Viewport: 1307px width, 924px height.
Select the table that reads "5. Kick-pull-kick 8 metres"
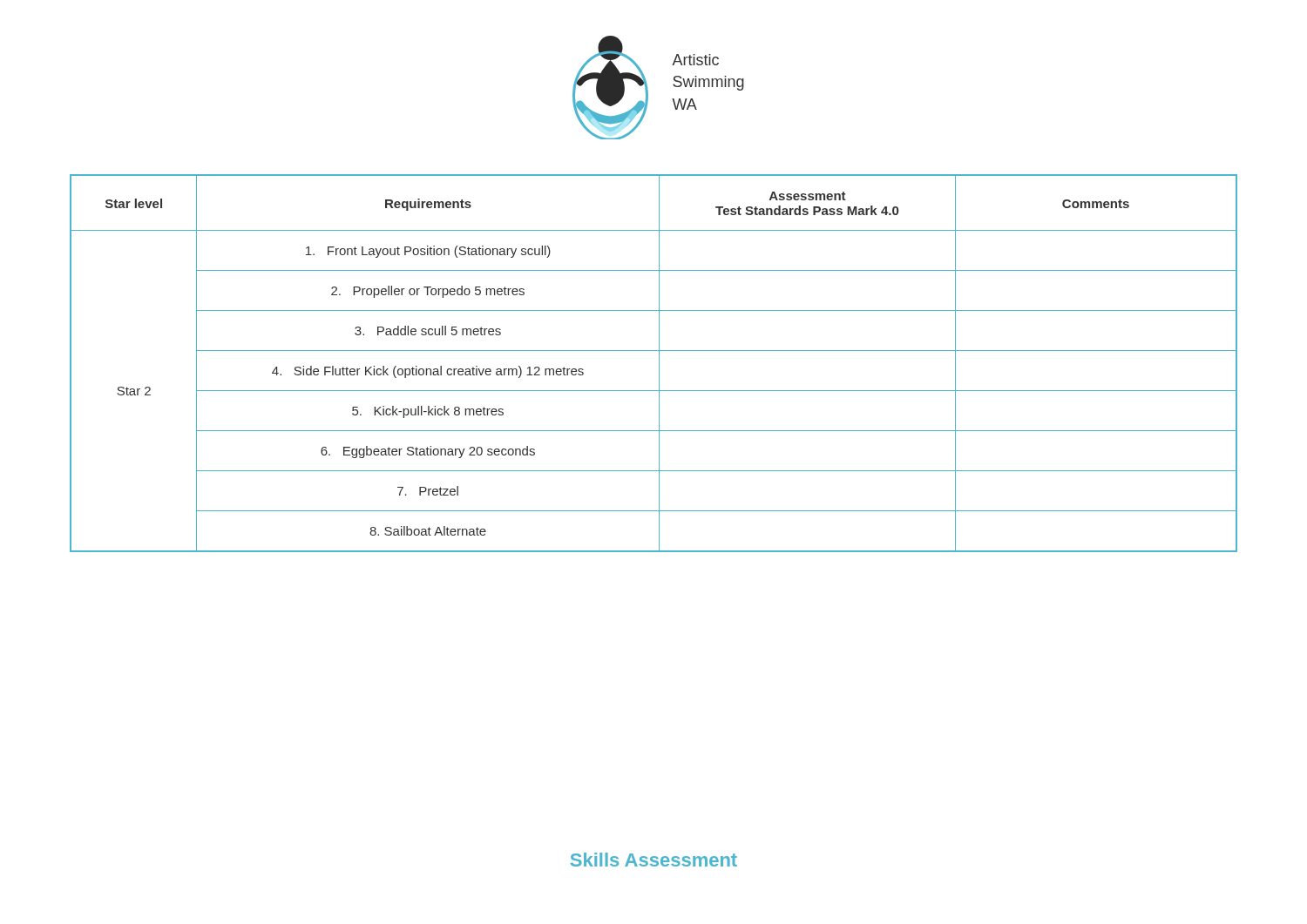click(654, 363)
